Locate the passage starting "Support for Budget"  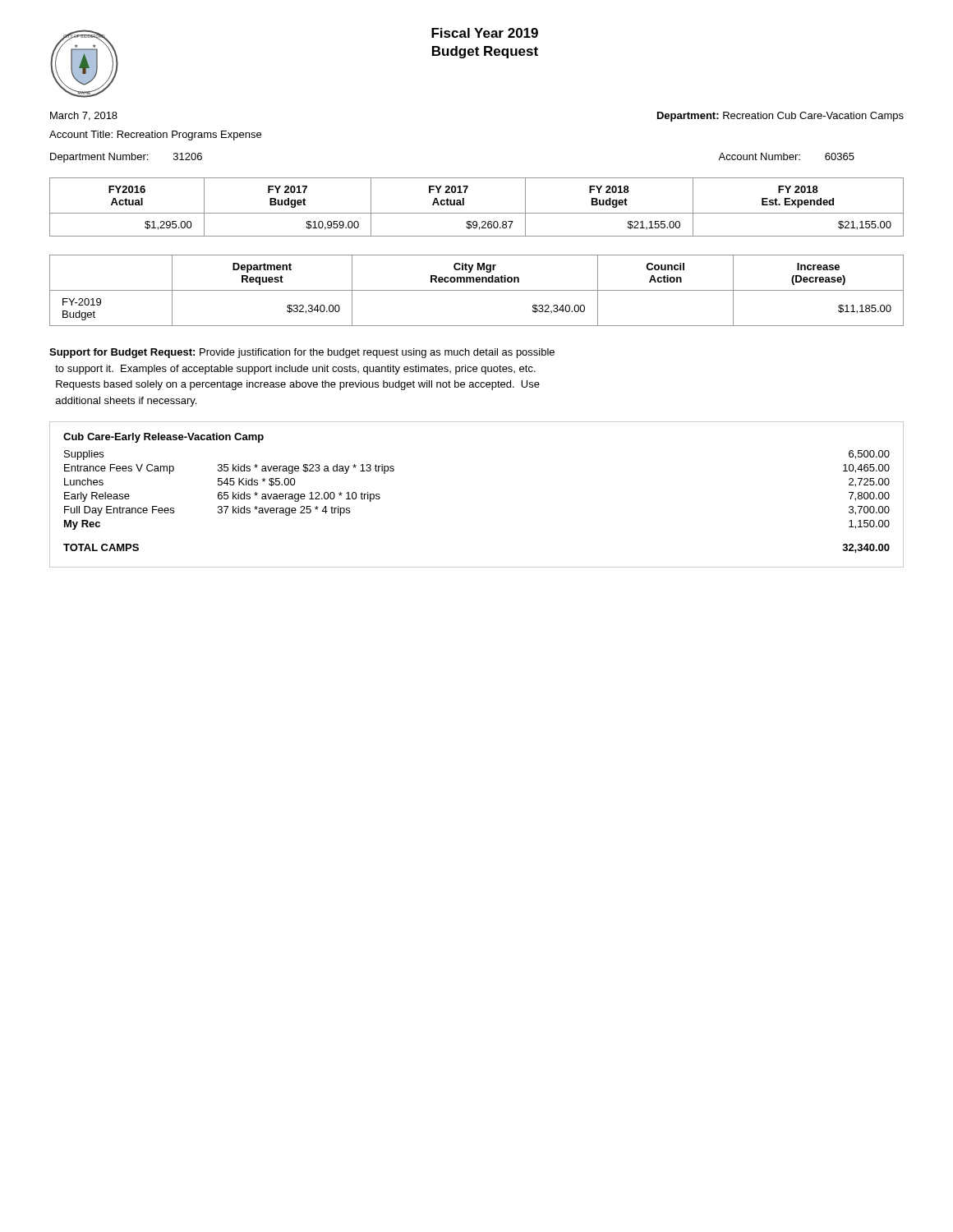coord(476,376)
